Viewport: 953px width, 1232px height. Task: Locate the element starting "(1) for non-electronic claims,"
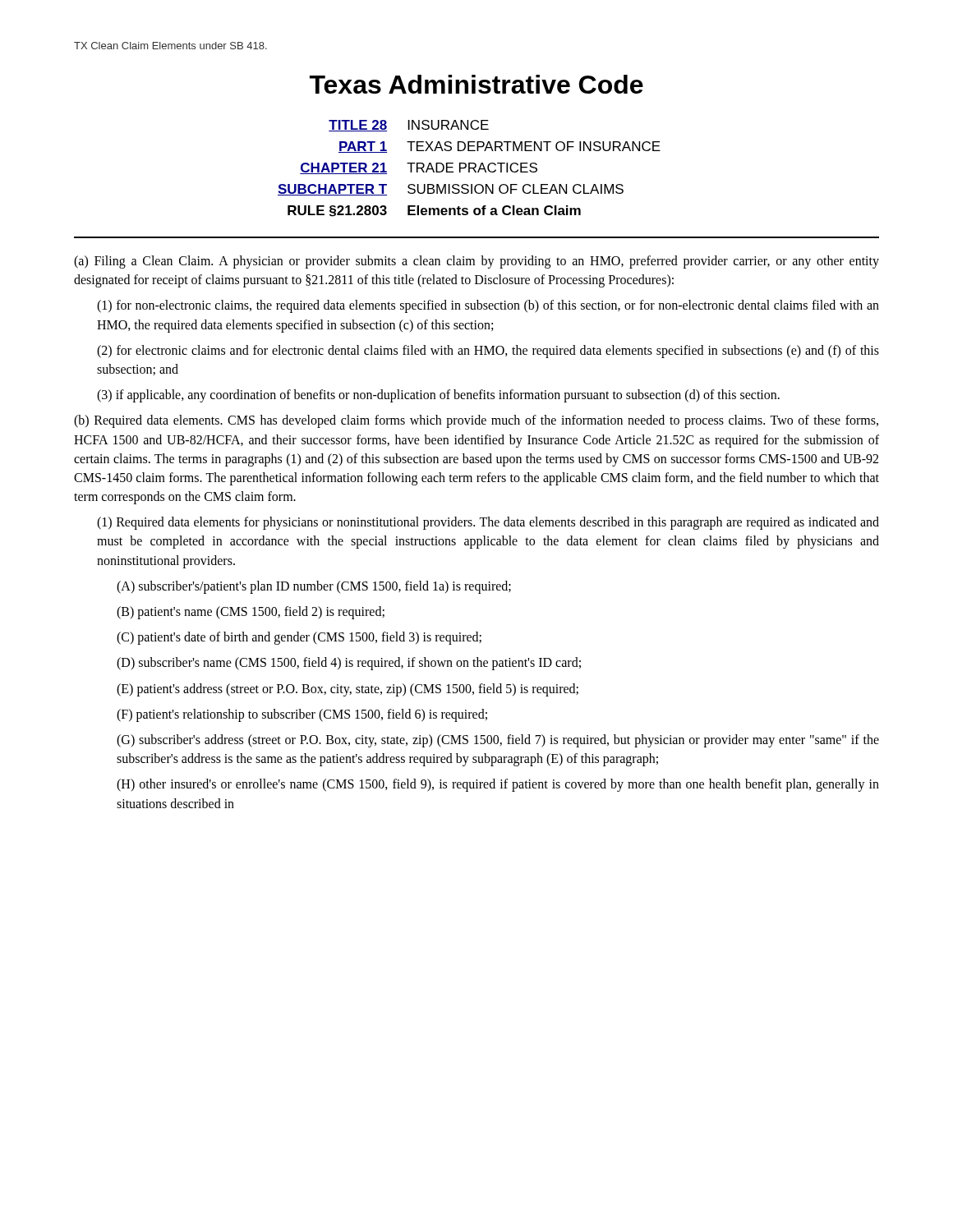click(488, 315)
